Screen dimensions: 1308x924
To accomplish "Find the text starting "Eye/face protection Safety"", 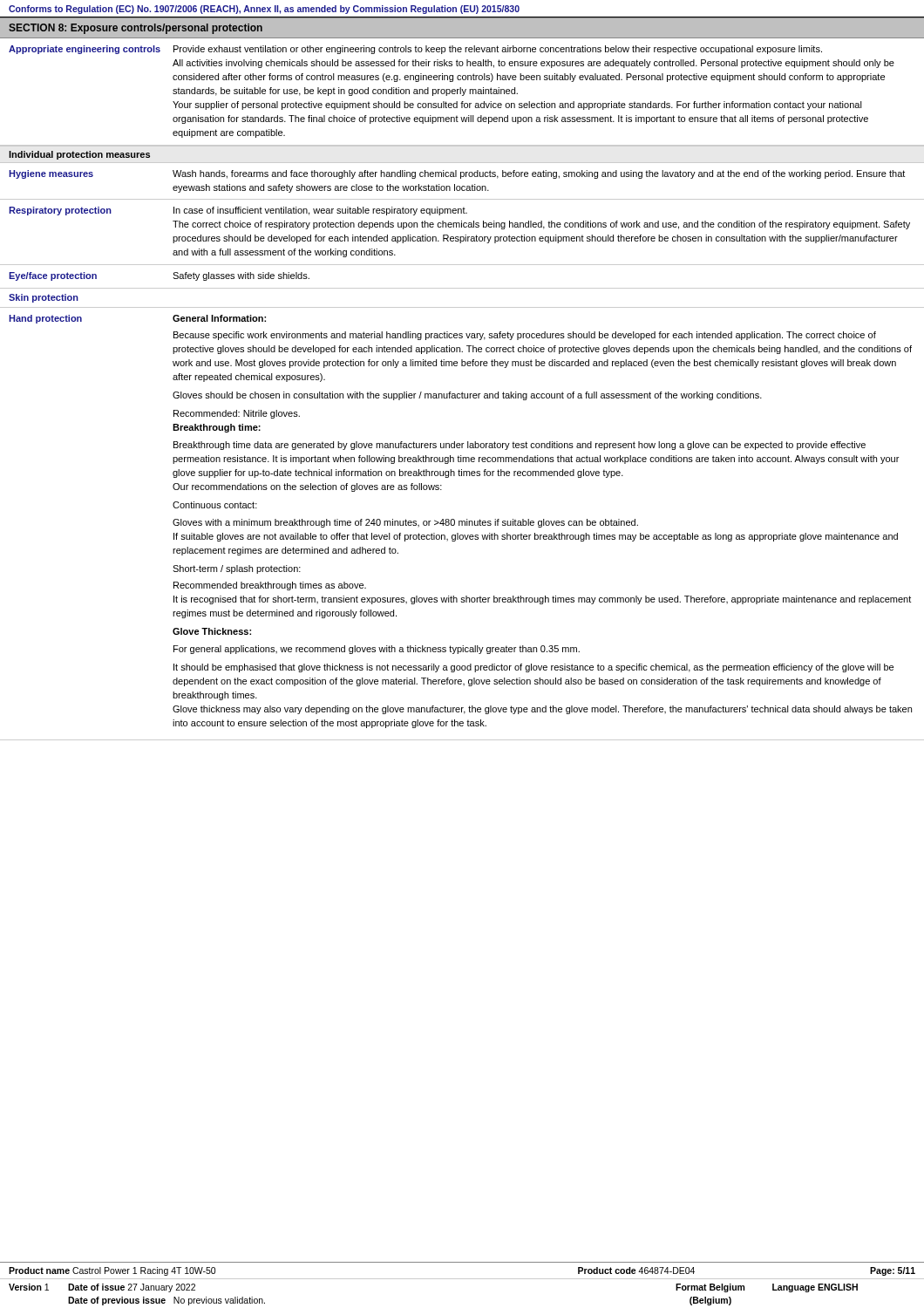I will (x=462, y=277).
